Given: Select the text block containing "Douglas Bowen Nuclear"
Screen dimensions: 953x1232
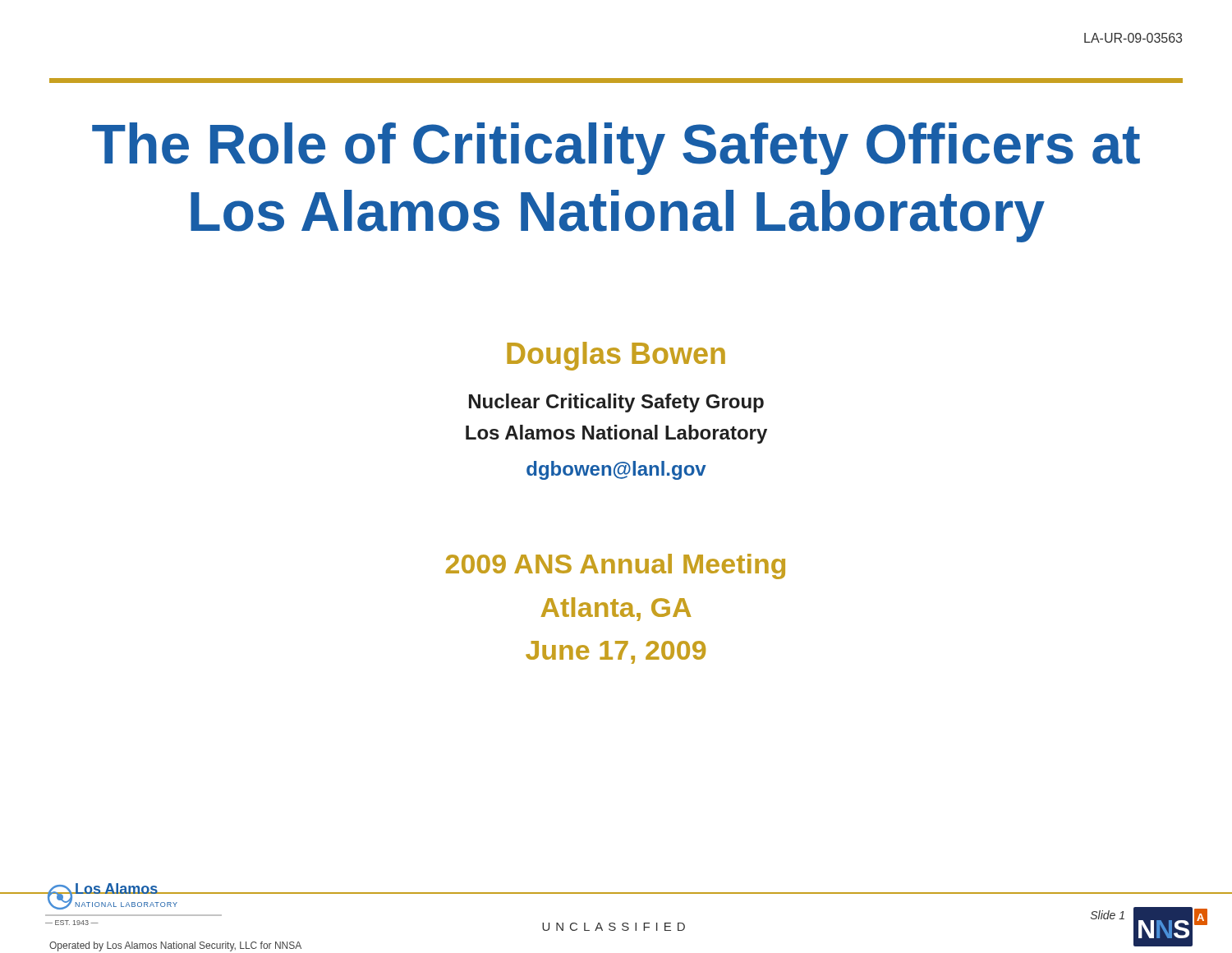Looking at the screenshot, I should click(616, 409).
